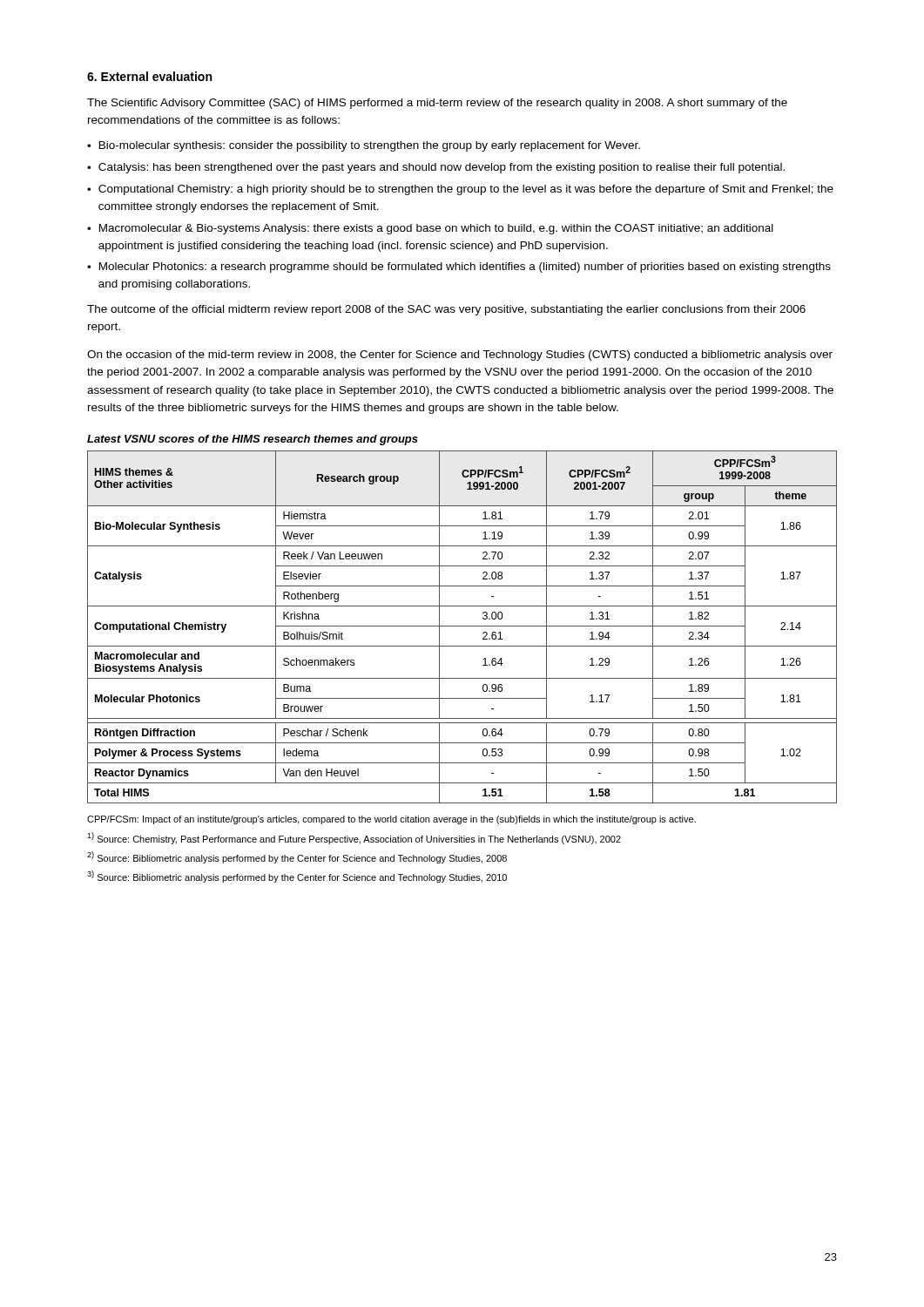
Task: Select the text block with the text "On the occasion of the mid-term review in"
Action: (460, 381)
